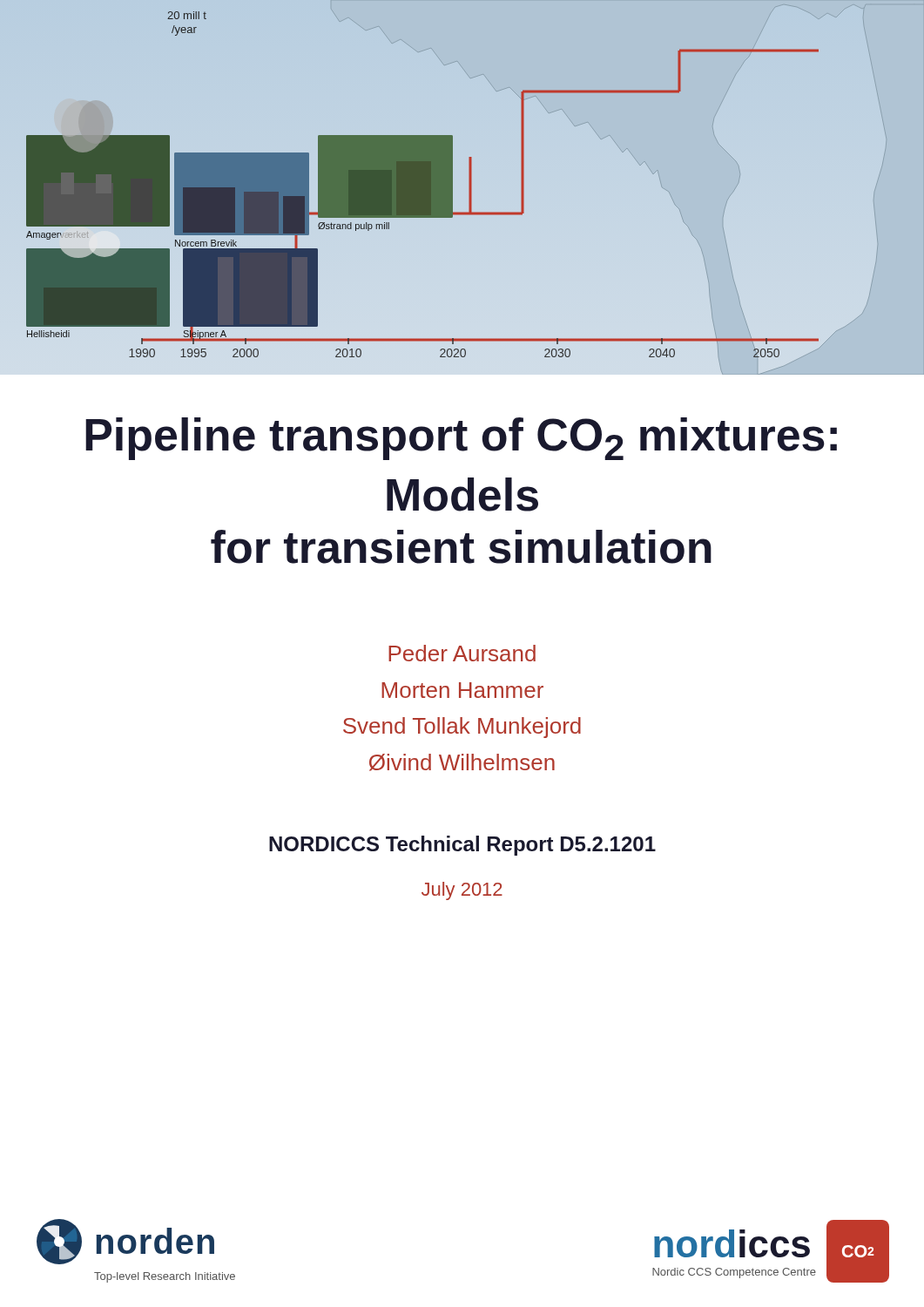Image resolution: width=924 pixels, height=1307 pixels.
Task: Click on the title containing "Pipeline transport of CO2 mixtures: Modelsfor transient"
Action: tap(462, 492)
